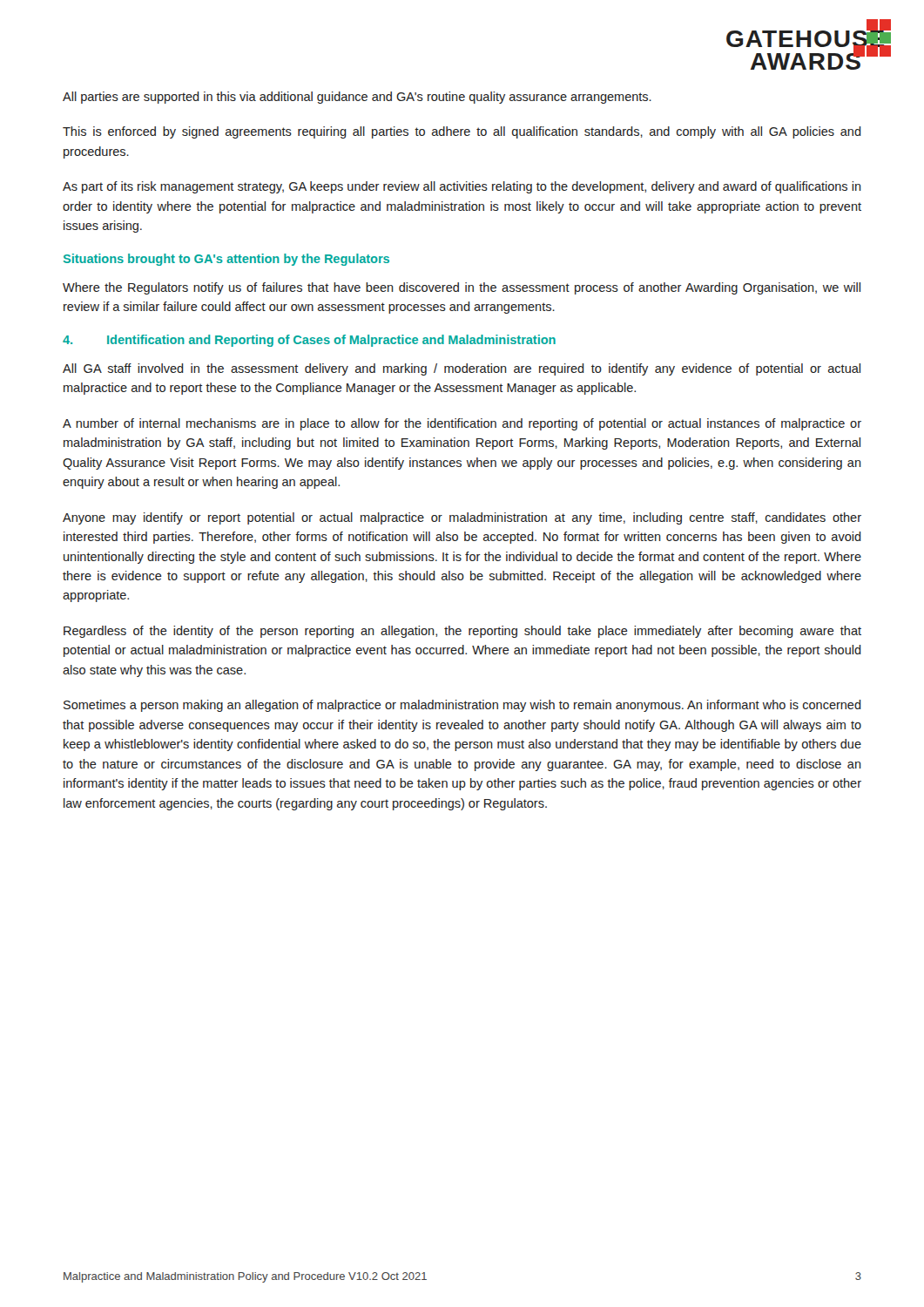Navigate to the text starting "Regardless of the"
Viewport: 924px width, 1307px height.
click(462, 650)
